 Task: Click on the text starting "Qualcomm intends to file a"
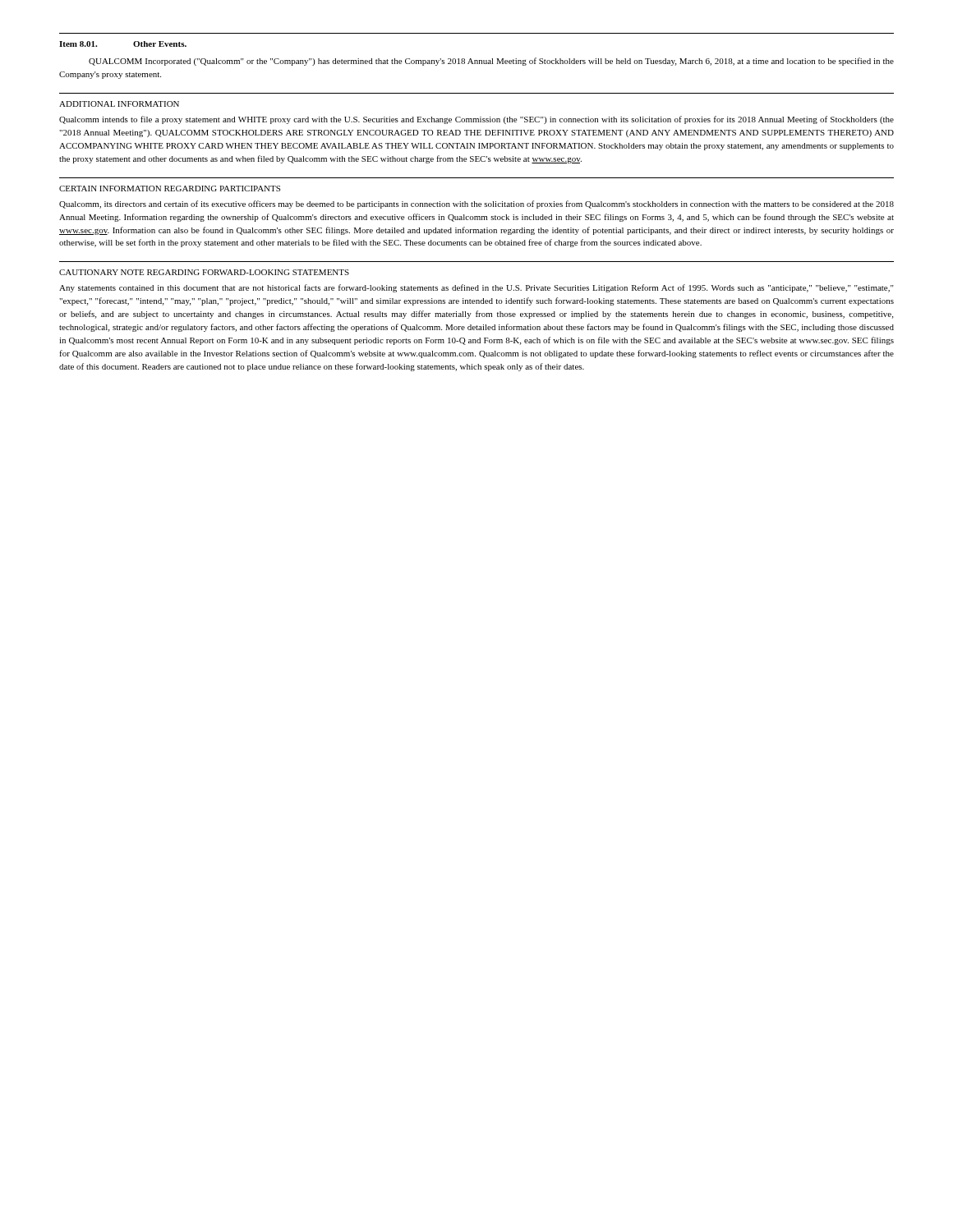coord(476,139)
